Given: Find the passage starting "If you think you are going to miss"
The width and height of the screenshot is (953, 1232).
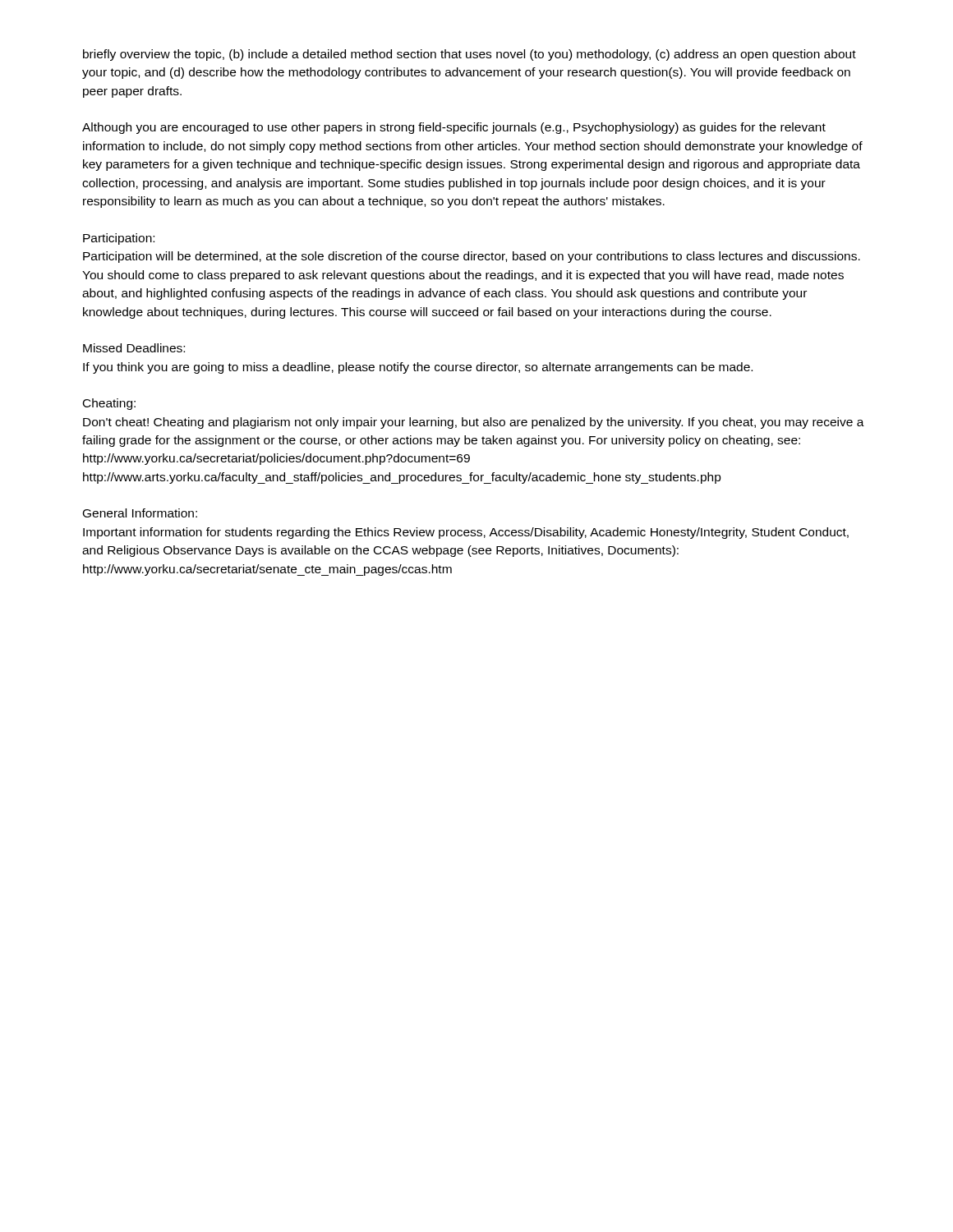Looking at the screenshot, I should pos(418,366).
